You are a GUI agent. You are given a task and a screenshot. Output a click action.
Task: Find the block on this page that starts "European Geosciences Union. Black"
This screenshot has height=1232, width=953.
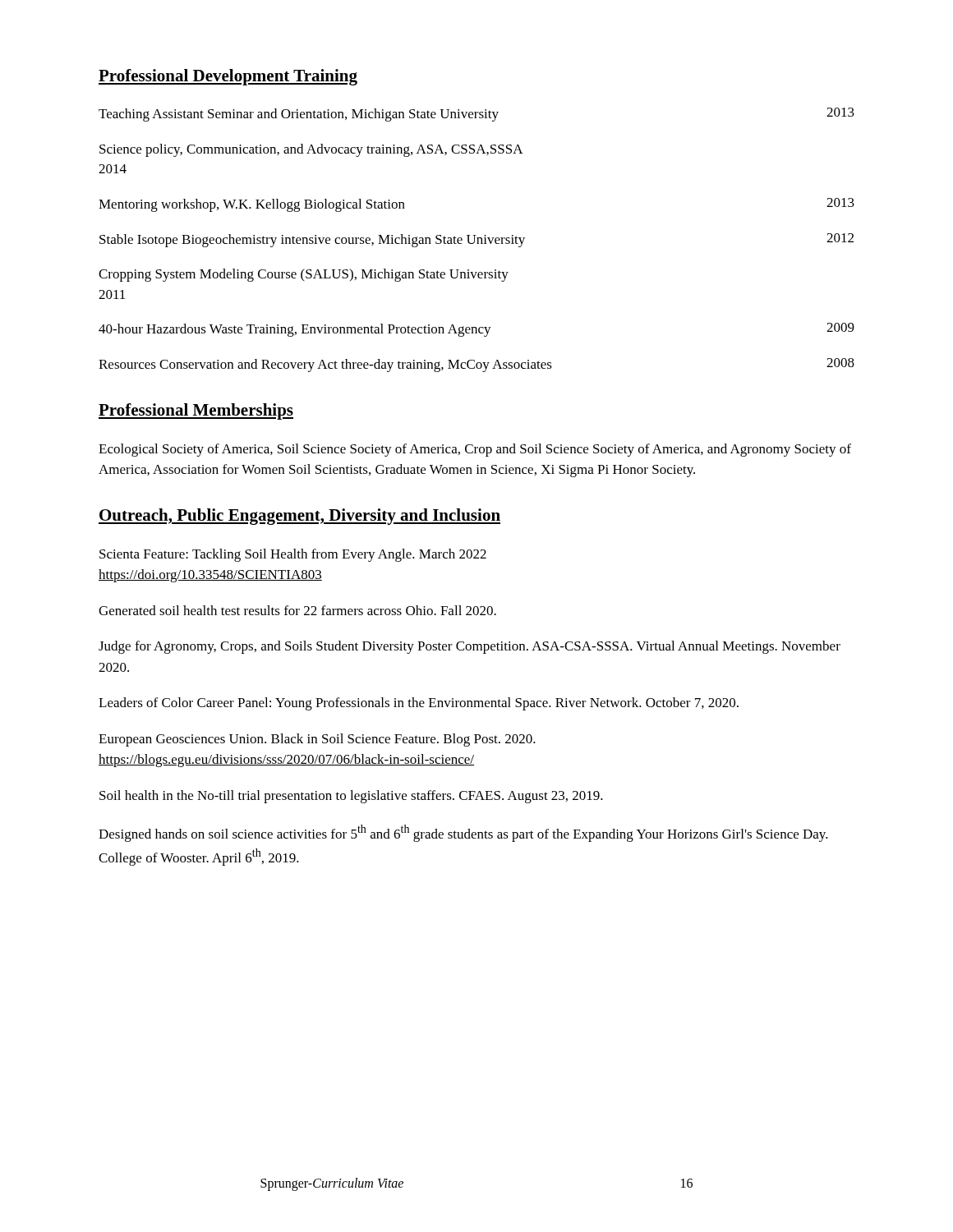[317, 749]
